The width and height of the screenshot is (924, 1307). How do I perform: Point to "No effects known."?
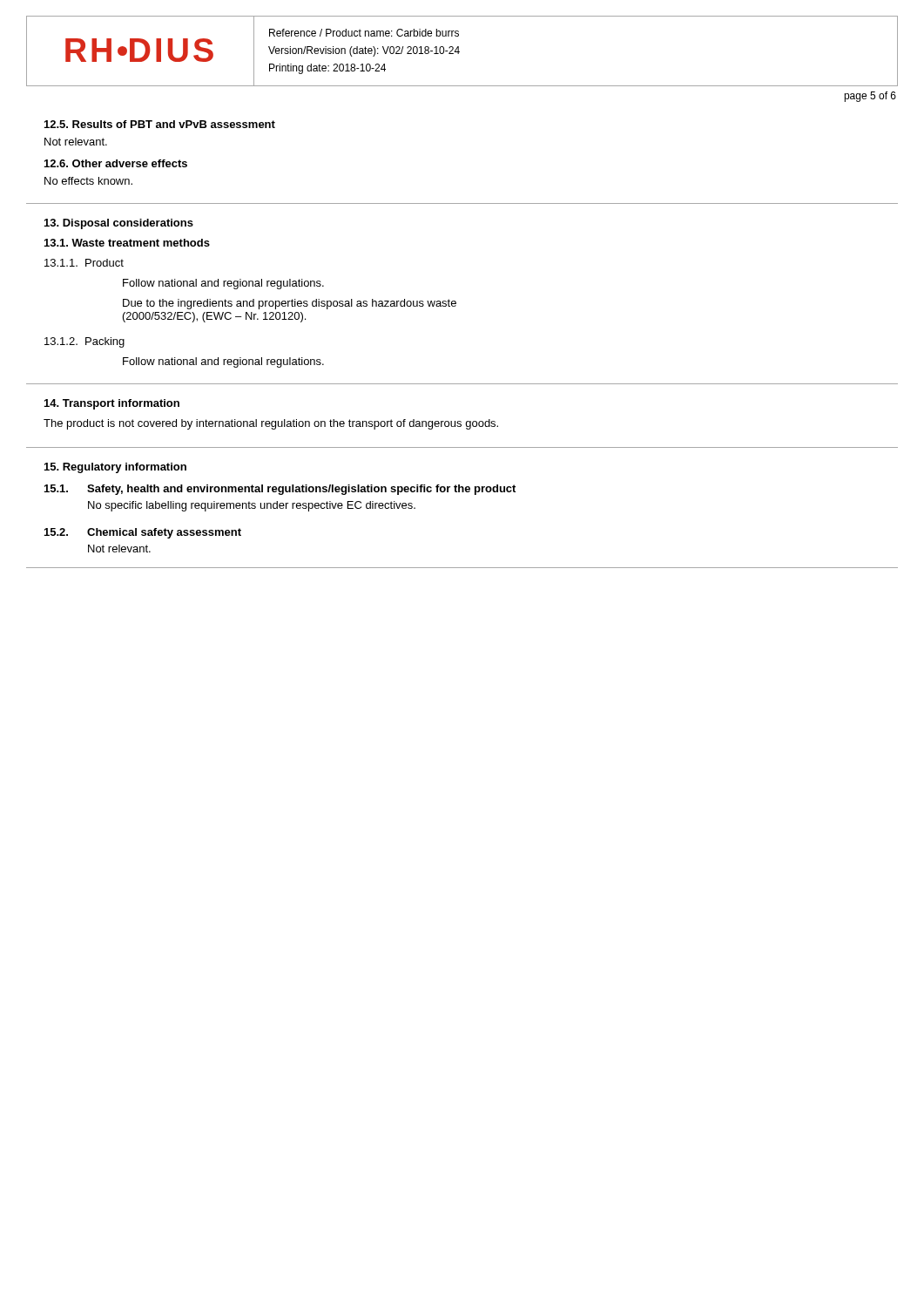88,181
